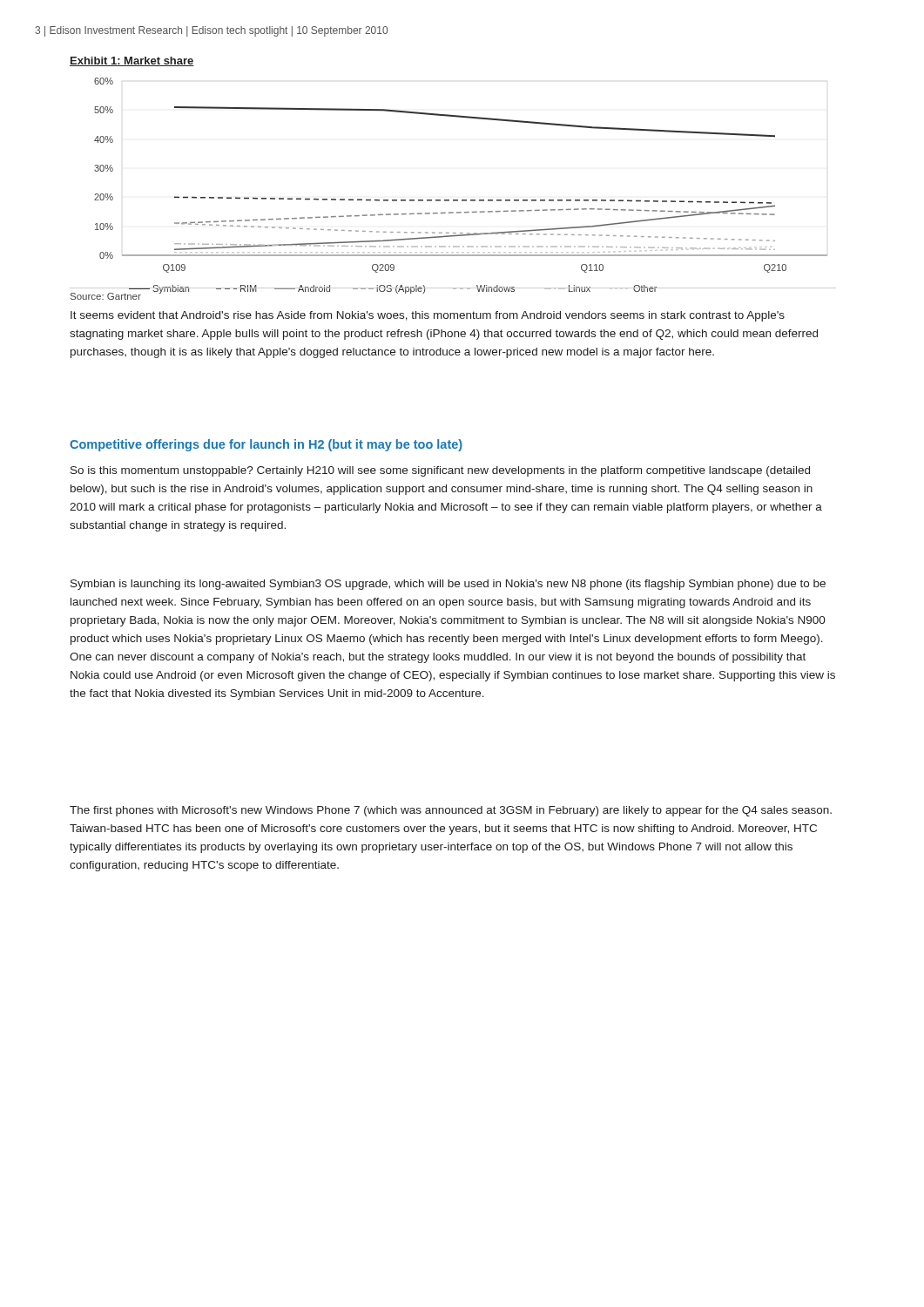Viewport: 924px width, 1307px height.
Task: Find the block on this page that starts "So is this momentum unstoppable?"
Action: coord(446,497)
